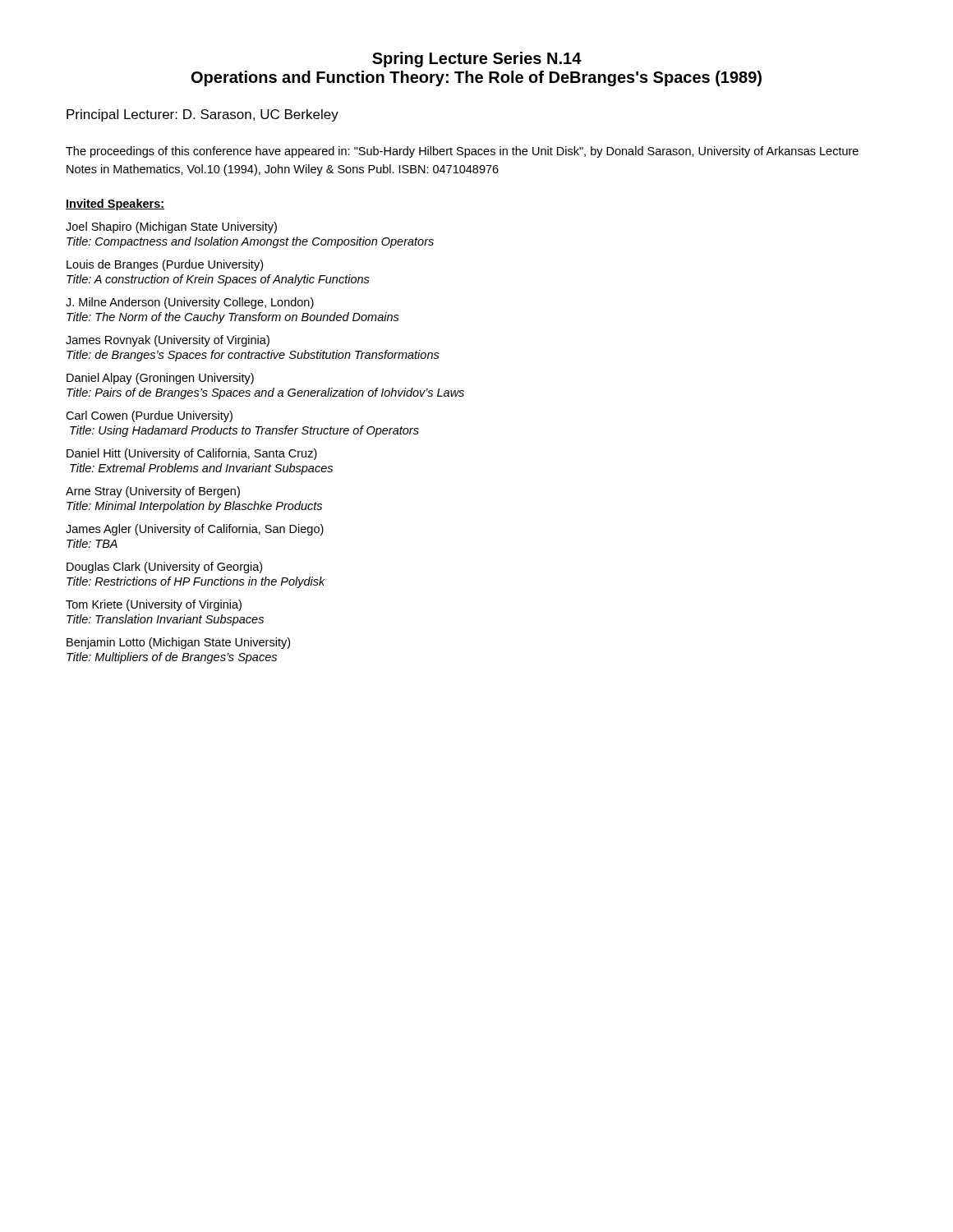Point to the element starting "Arne Stray (University"
Screen dimensions: 1232x953
click(153, 491)
